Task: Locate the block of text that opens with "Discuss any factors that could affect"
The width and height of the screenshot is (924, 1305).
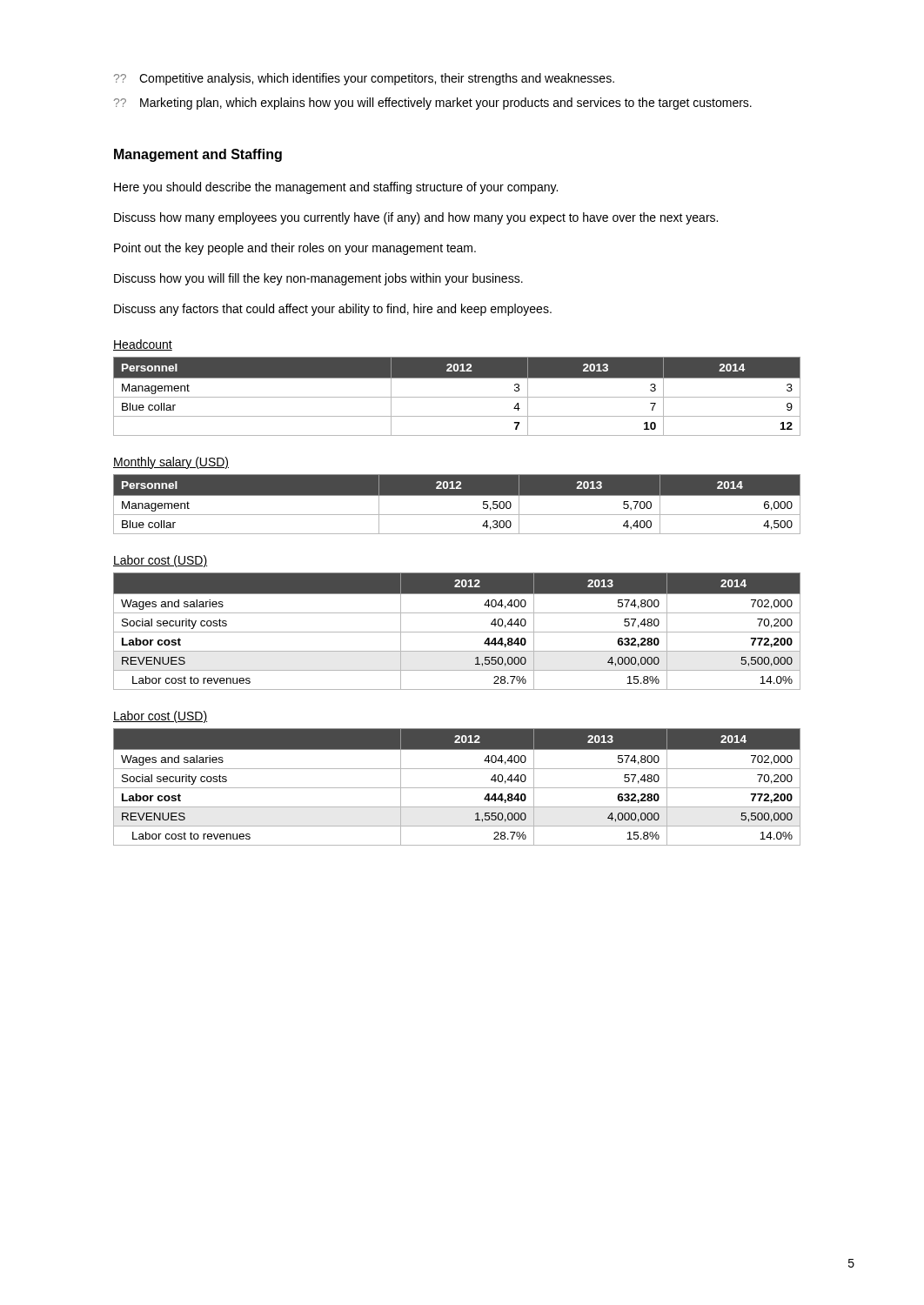Action: coord(333,309)
